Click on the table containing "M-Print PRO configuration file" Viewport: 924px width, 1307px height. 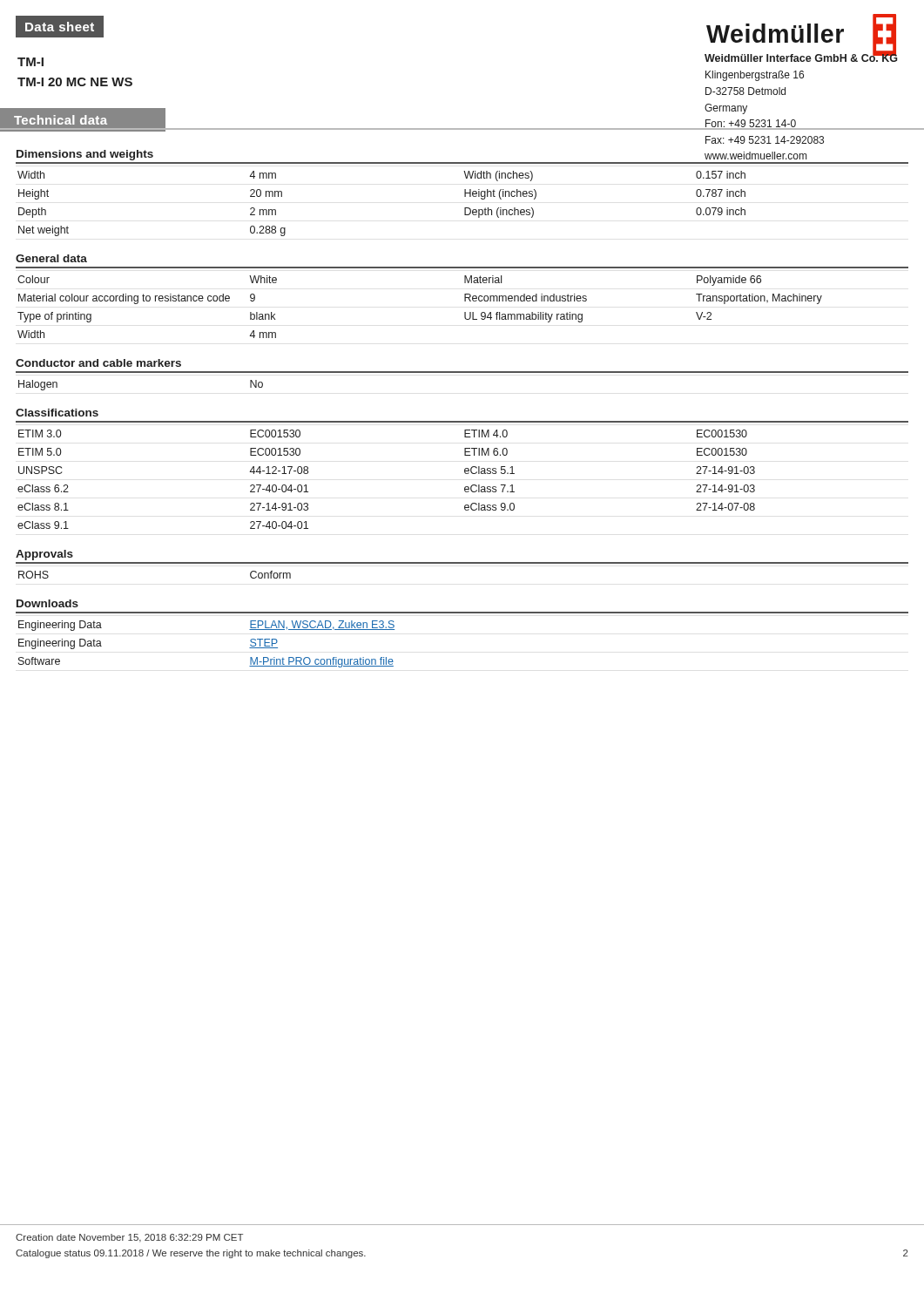[x=462, y=643]
